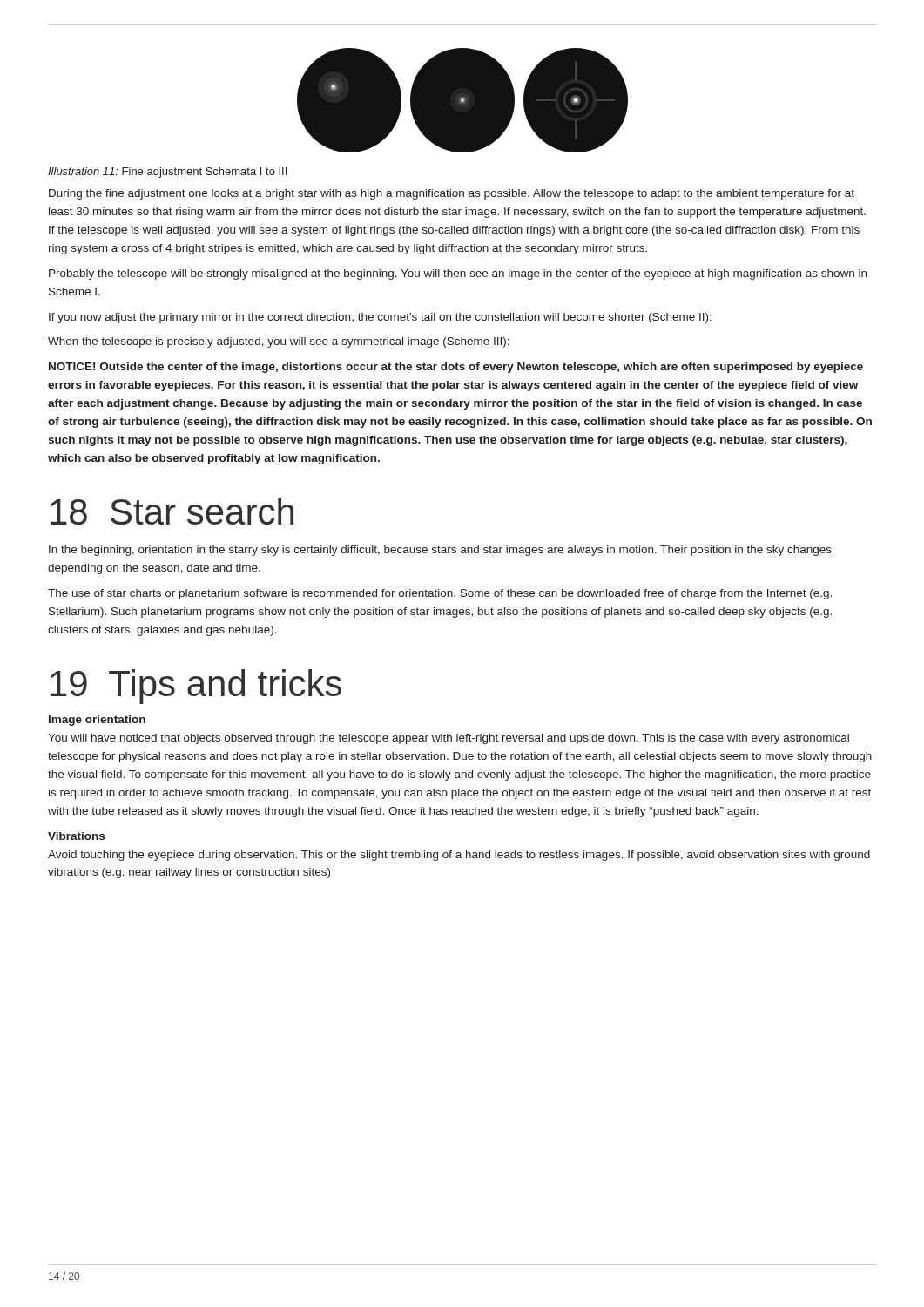This screenshot has width=924, height=1307.
Task: Select the text block that reads "If you now adjust the primary mirror in"
Action: [x=380, y=316]
